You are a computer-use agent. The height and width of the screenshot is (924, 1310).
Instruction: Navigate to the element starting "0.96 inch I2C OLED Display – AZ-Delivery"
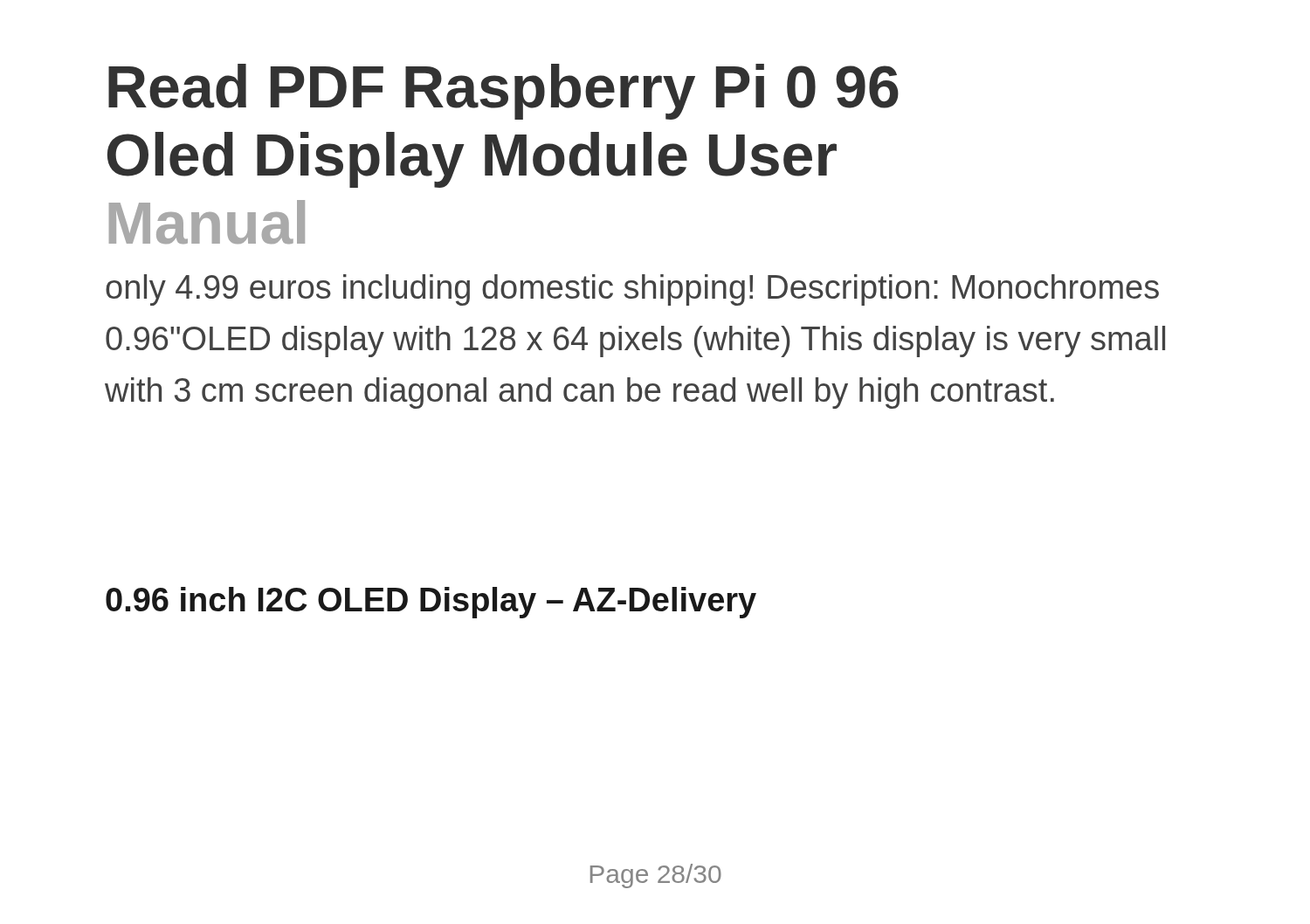pos(655,600)
